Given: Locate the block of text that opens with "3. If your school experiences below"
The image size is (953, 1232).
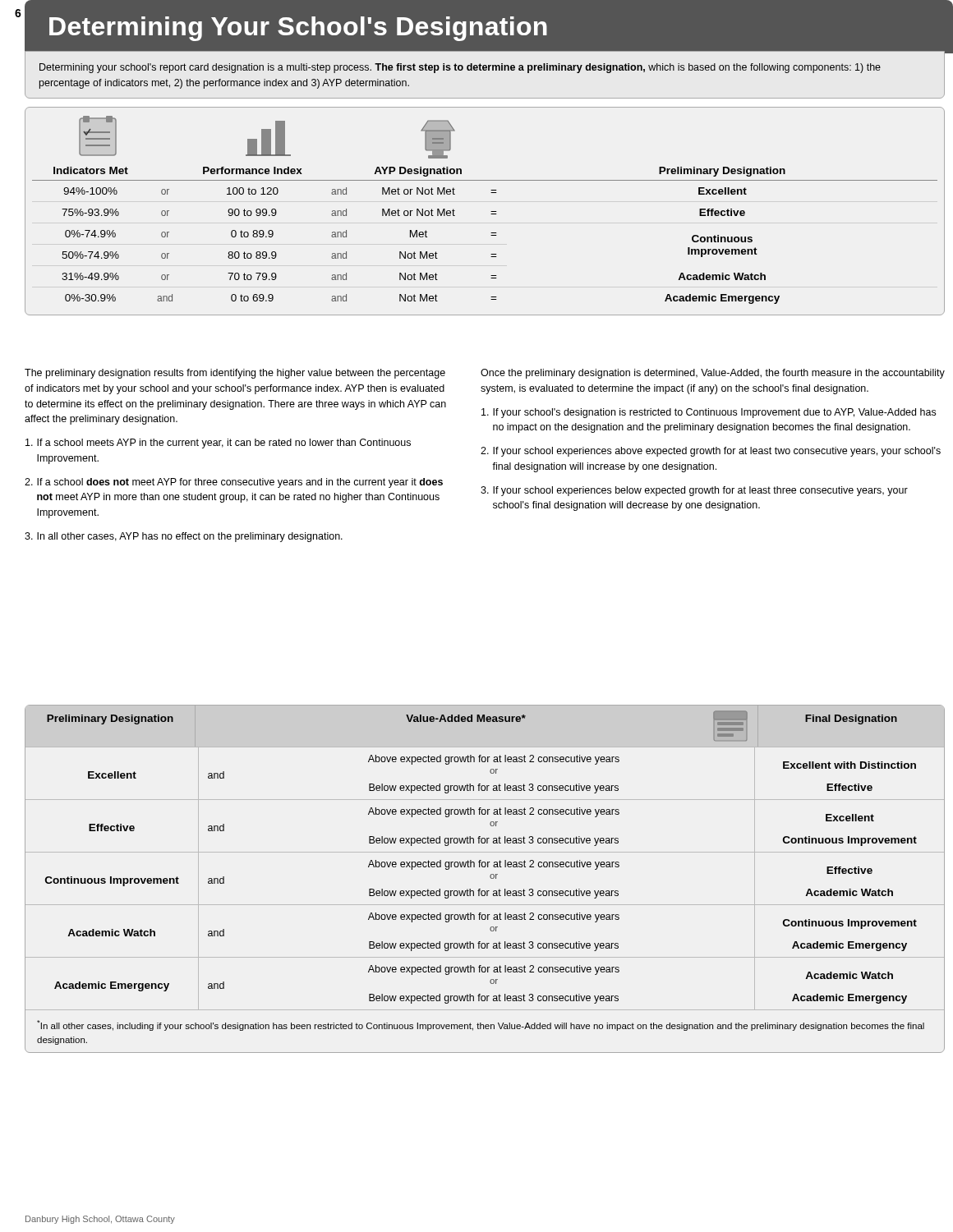Looking at the screenshot, I should click(x=713, y=498).
